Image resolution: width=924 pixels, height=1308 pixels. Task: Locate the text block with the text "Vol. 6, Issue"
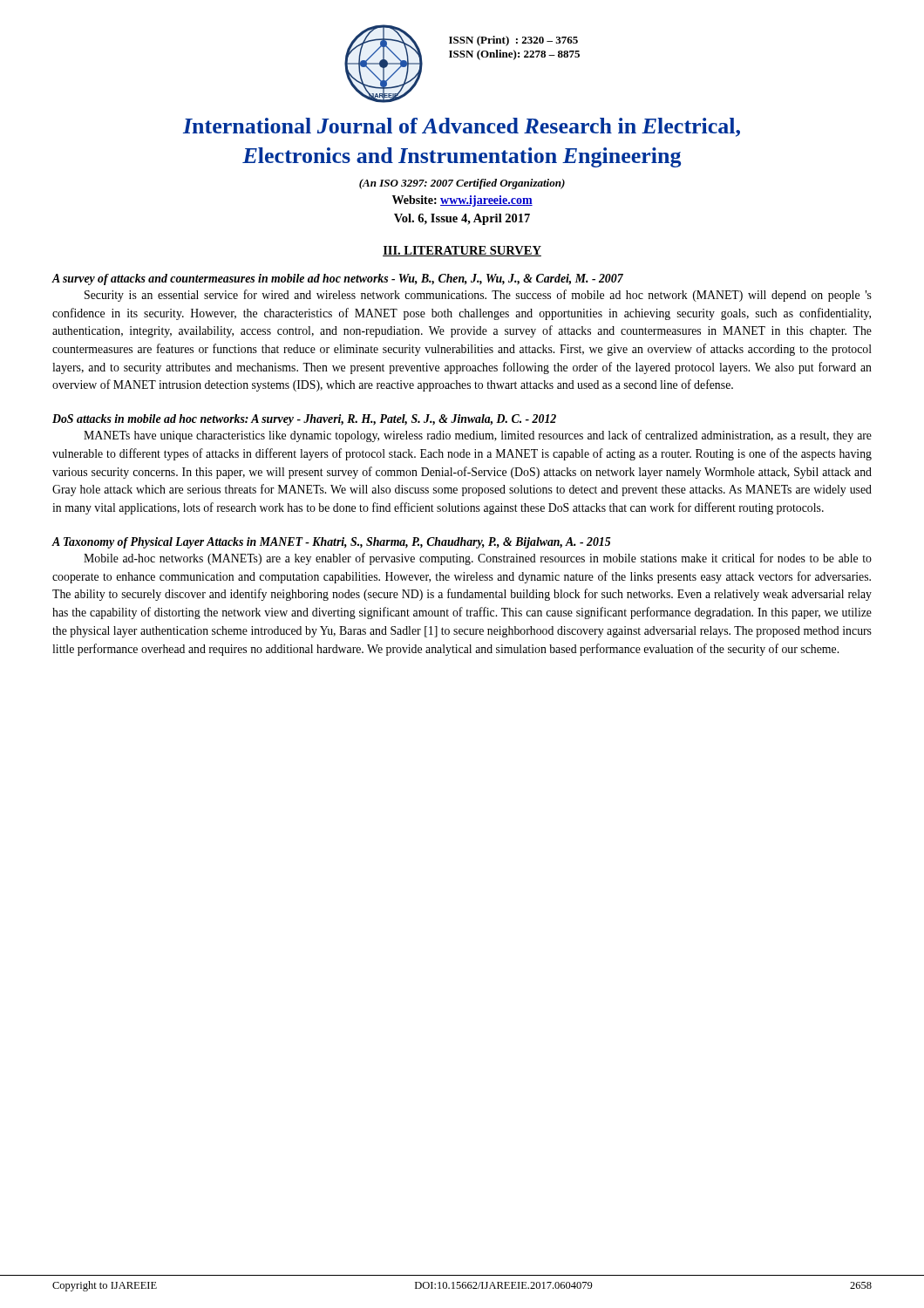point(462,218)
